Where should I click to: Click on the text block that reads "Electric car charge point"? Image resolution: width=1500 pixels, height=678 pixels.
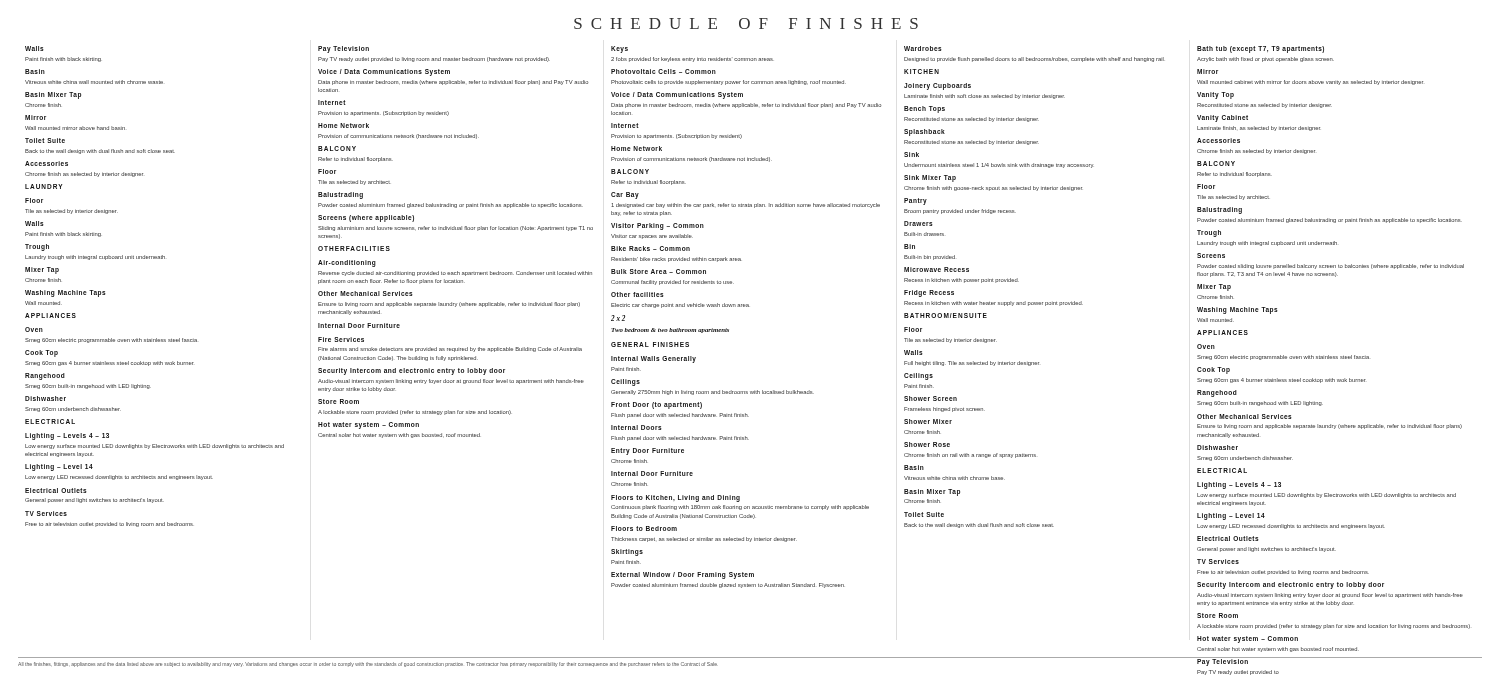pyautogui.click(x=681, y=305)
